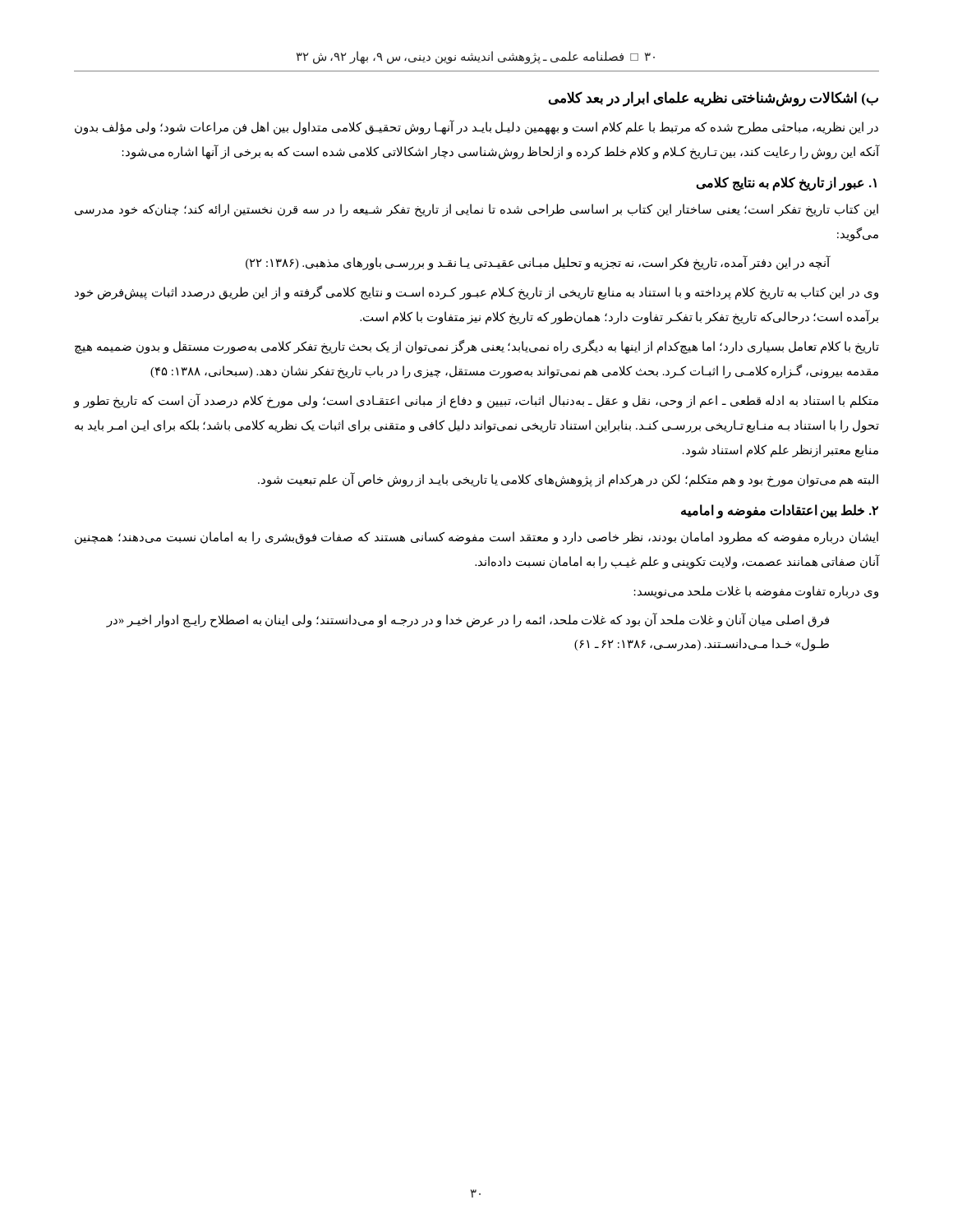
Task: Click on the region starting "وی در این کتاب"
Action: pyautogui.click(x=476, y=305)
